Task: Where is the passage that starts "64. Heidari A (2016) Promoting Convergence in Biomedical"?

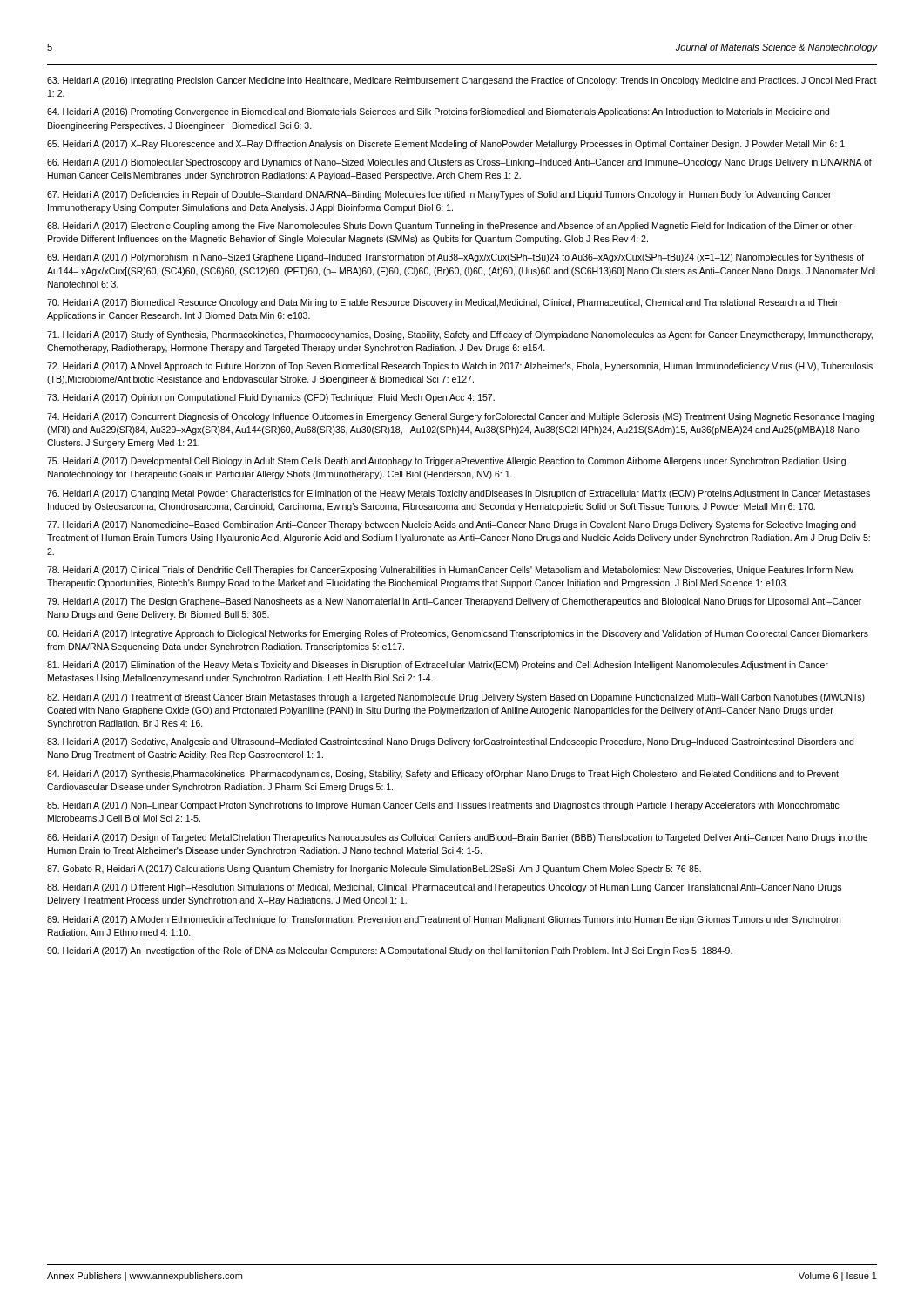Action: pos(438,119)
